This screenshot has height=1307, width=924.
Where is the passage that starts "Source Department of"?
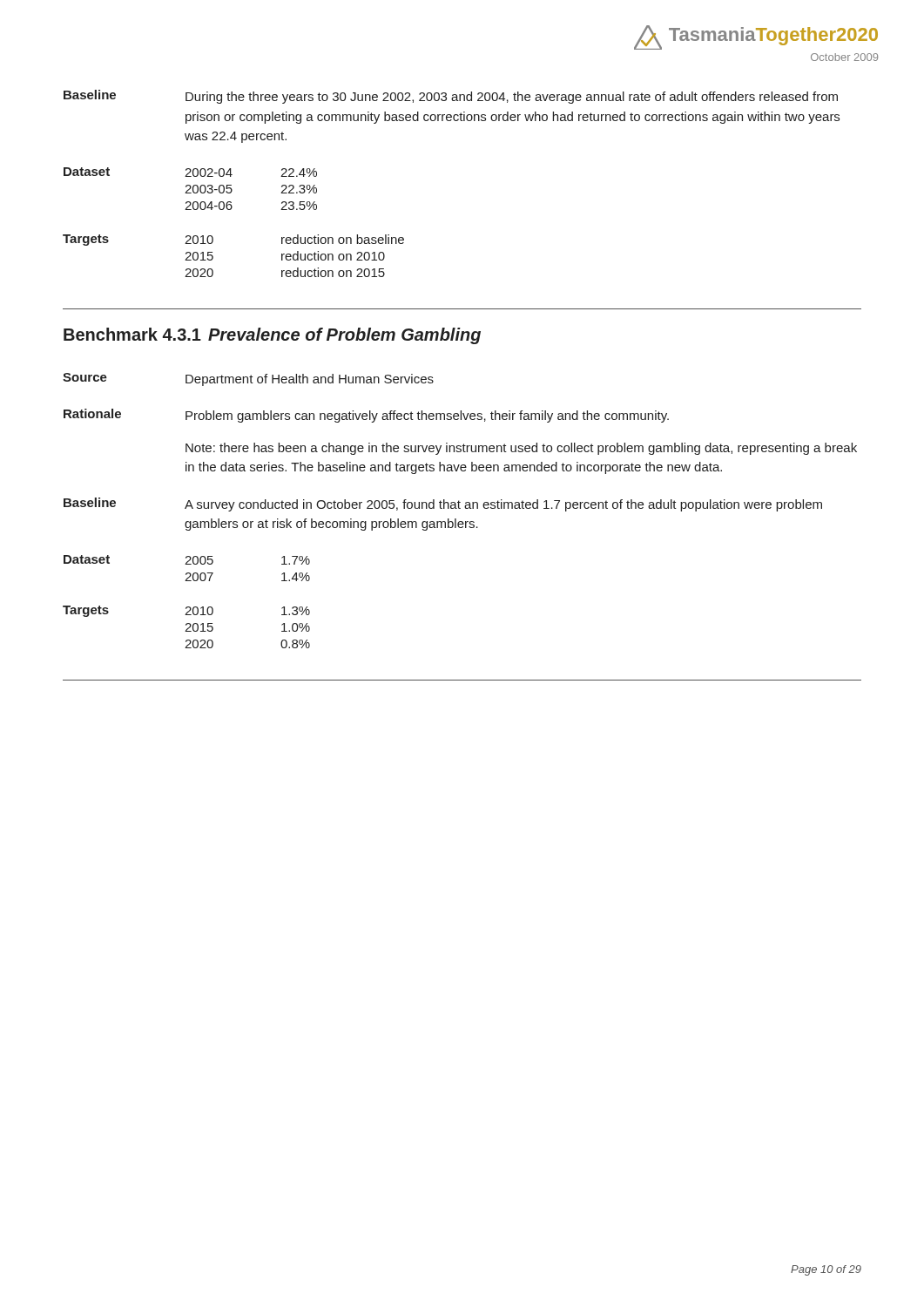[x=248, y=379]
